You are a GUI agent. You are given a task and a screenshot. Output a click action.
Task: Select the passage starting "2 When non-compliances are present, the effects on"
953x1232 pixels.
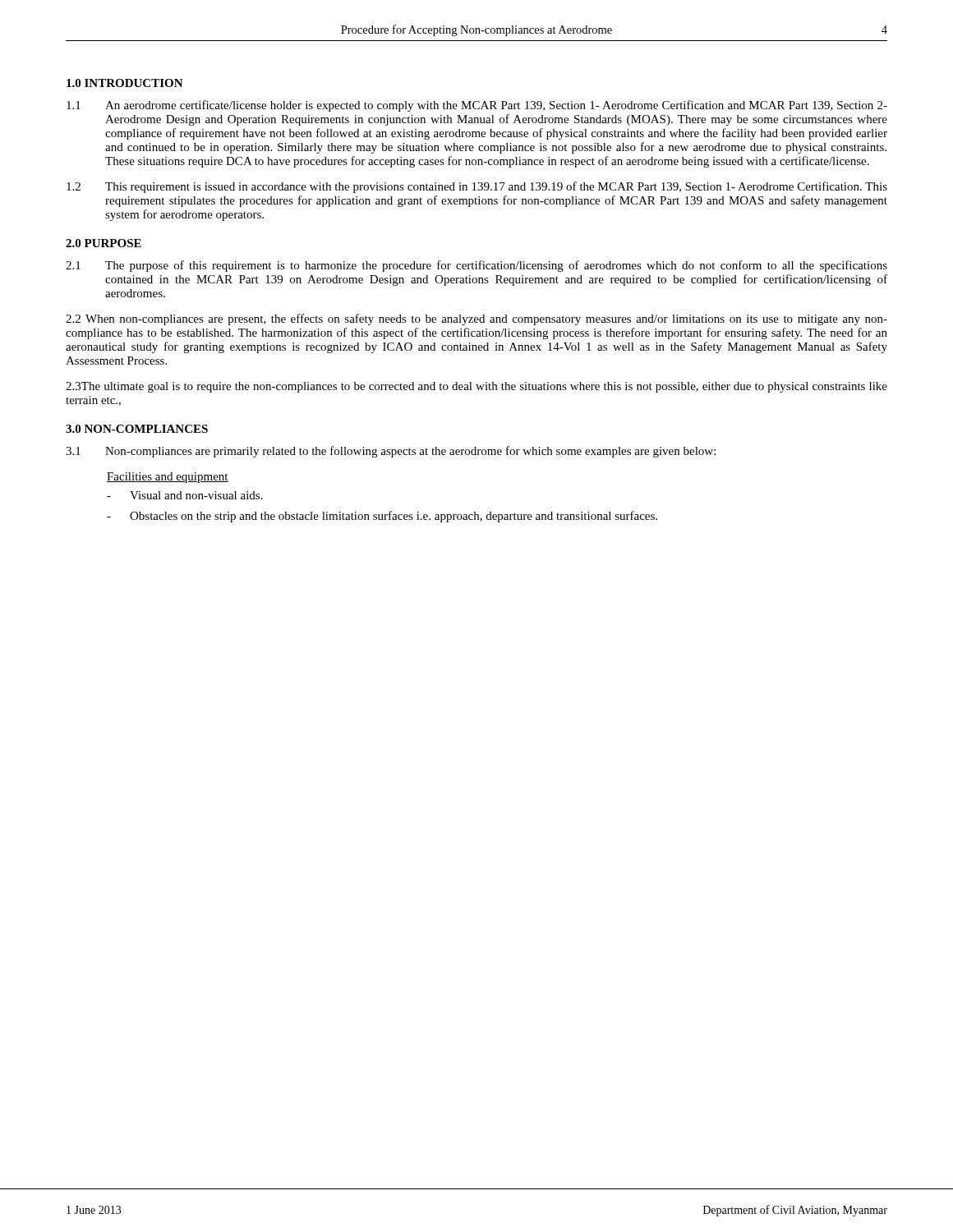tap(476, 340)
